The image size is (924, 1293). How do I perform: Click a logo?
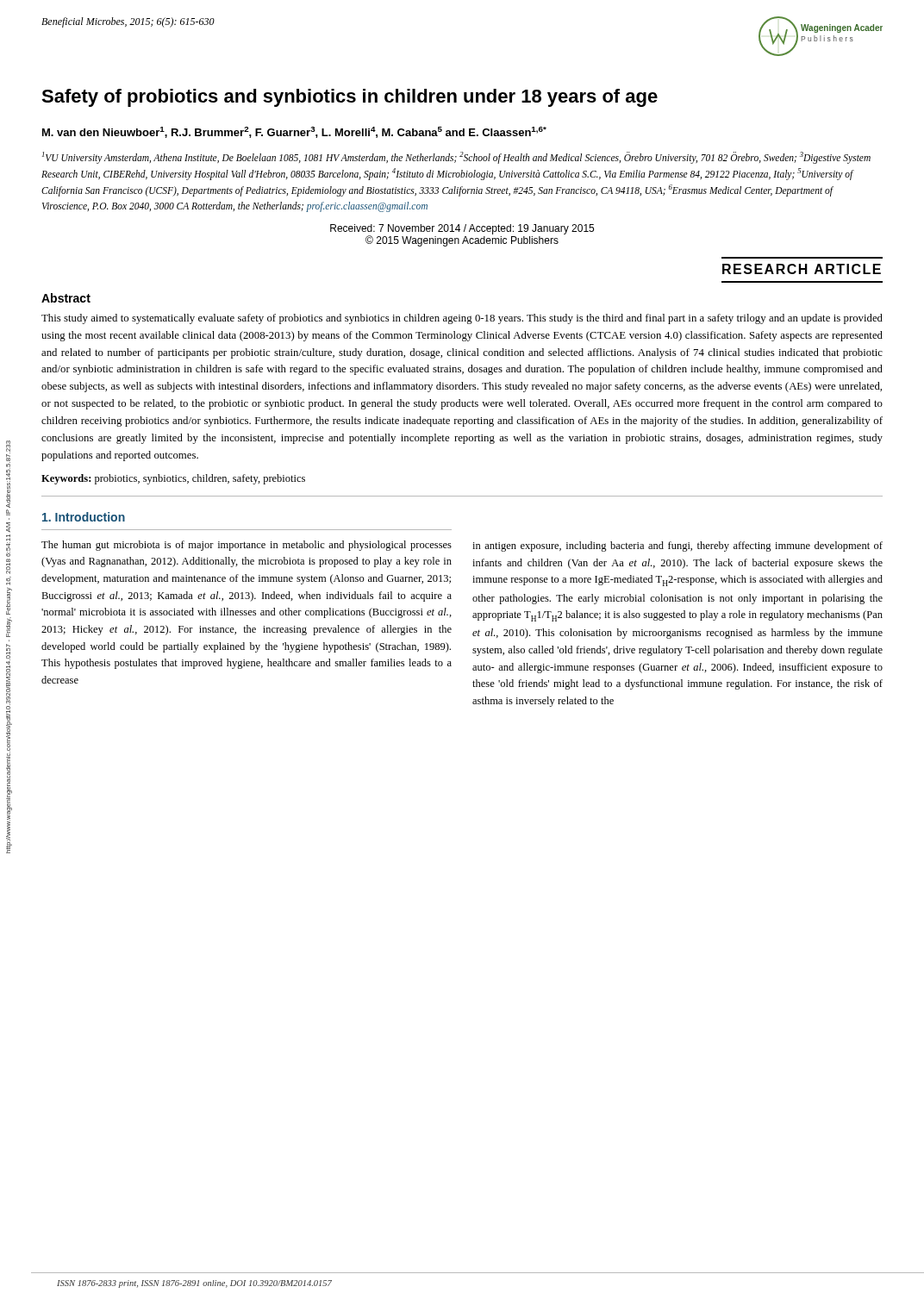point(820,38)
